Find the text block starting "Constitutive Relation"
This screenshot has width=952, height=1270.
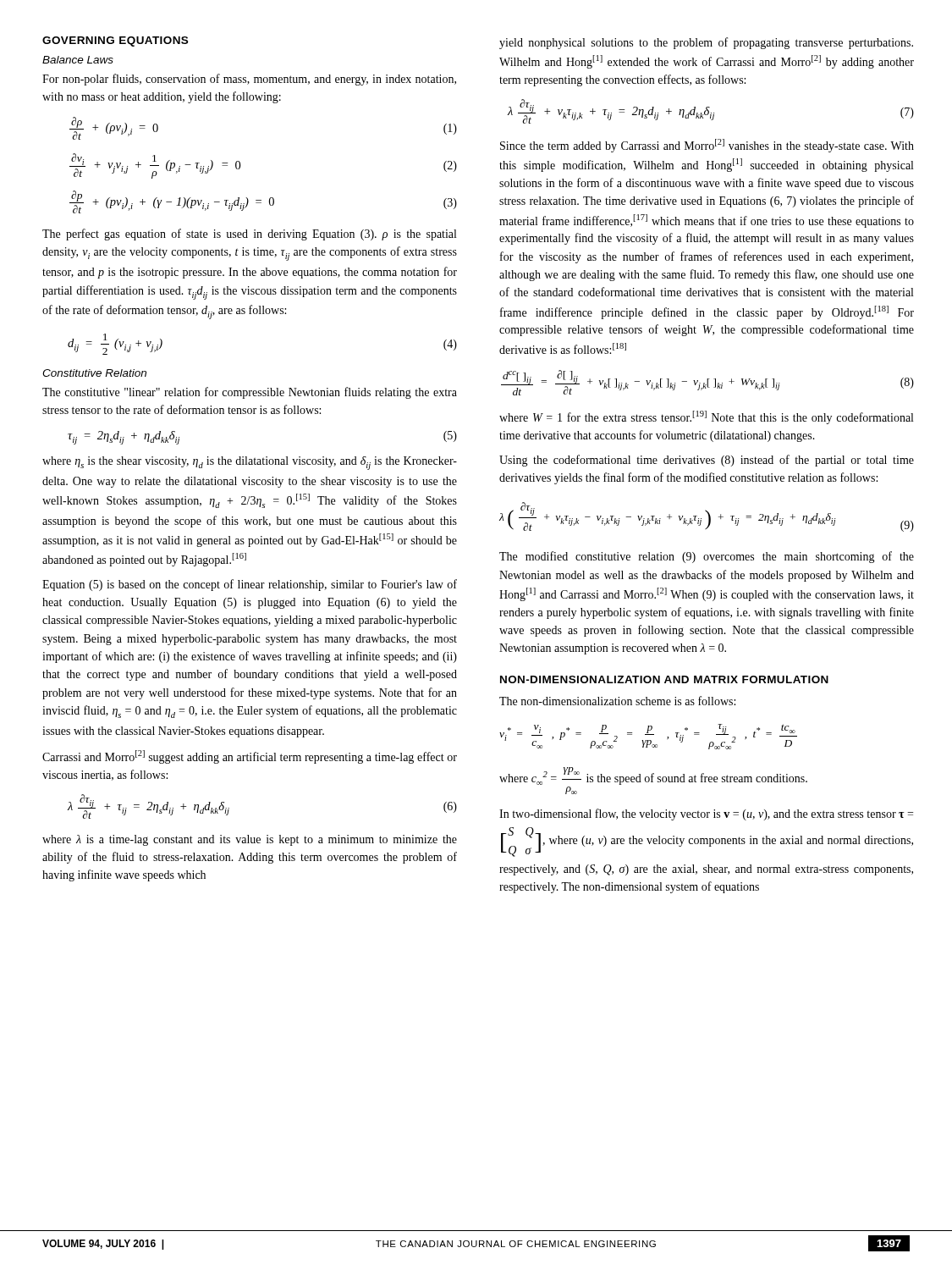95,373
